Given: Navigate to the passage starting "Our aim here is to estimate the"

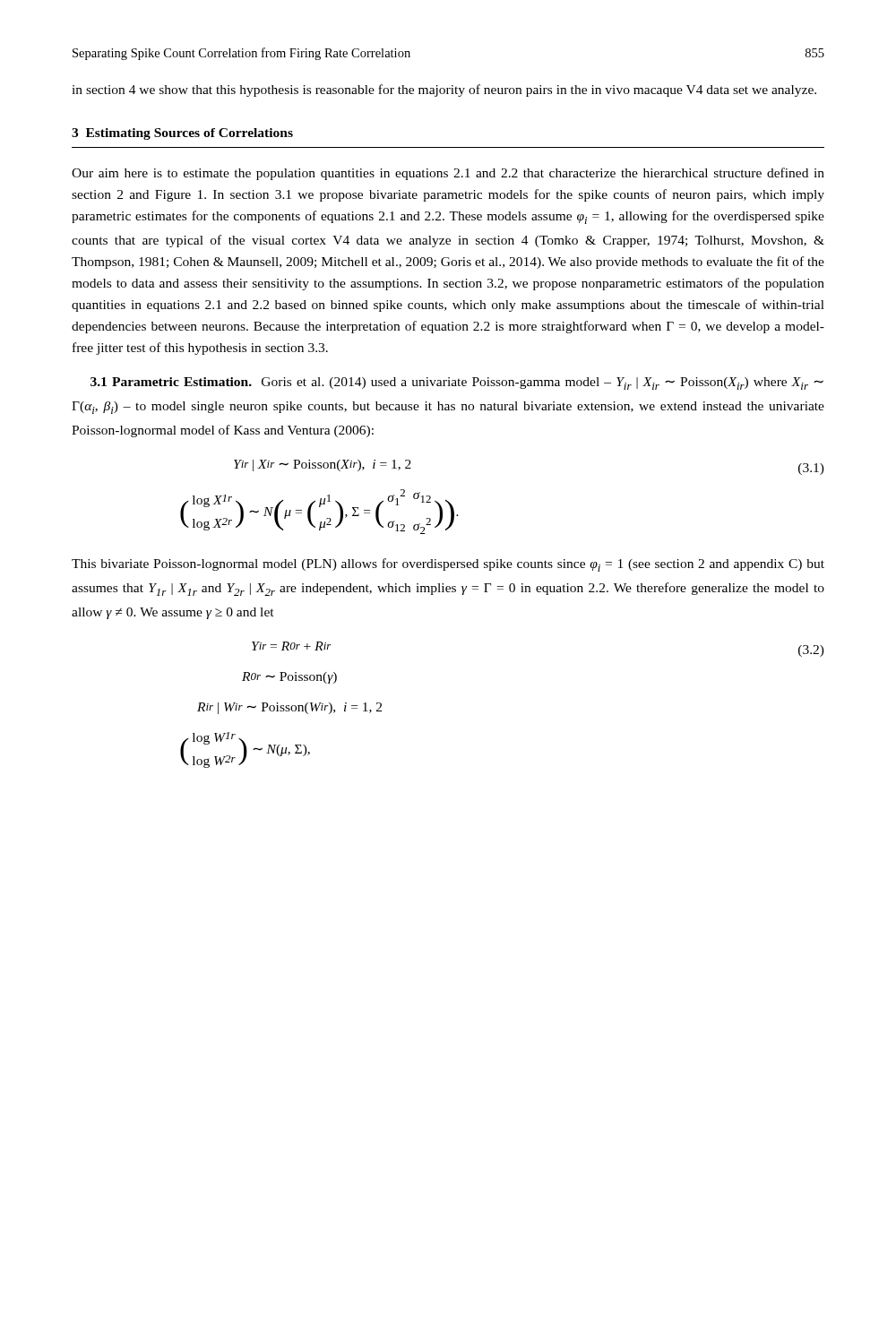Looking at the screenshot, I should pos(448,259).
